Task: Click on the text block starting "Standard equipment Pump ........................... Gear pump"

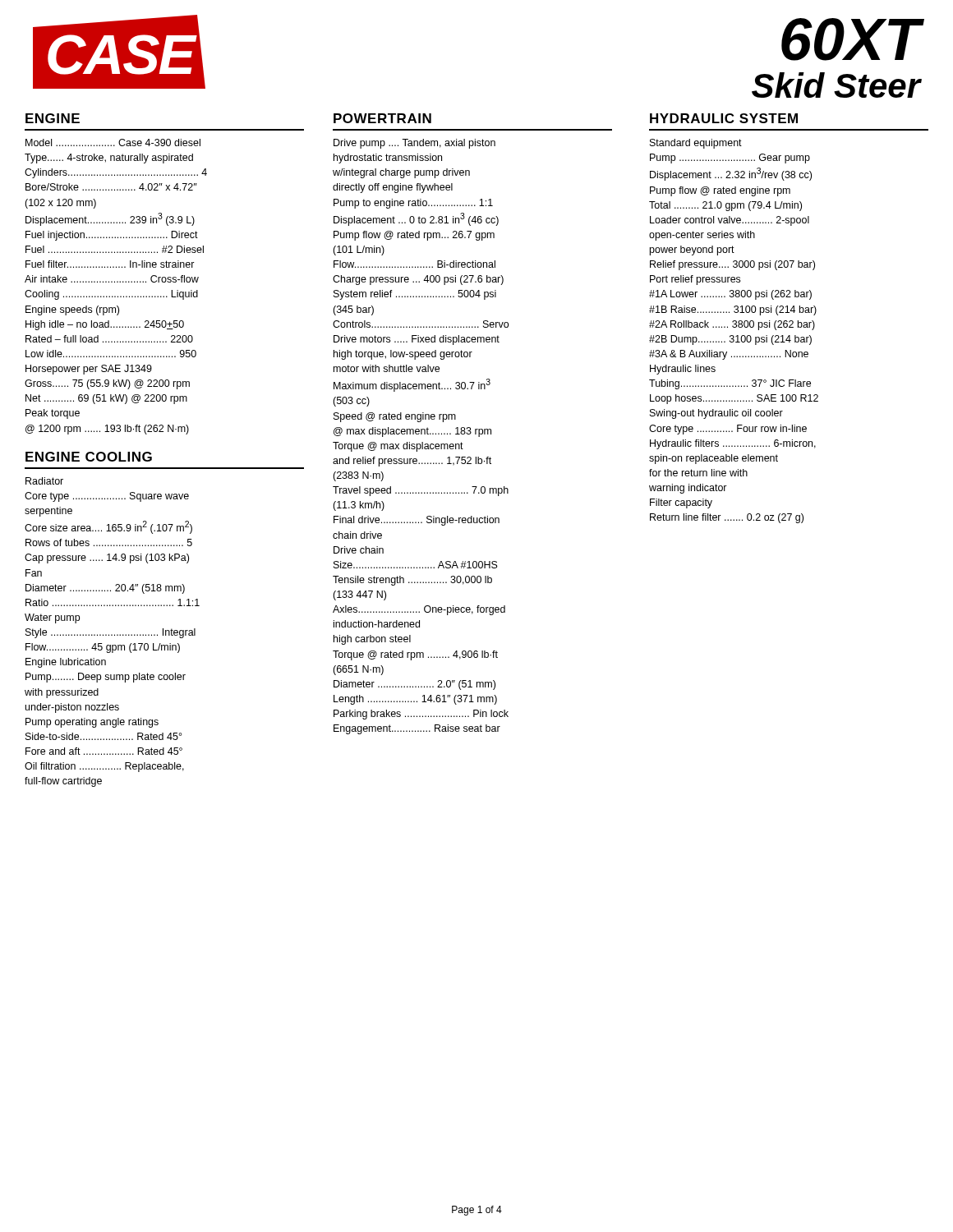Action: point(789,330)
